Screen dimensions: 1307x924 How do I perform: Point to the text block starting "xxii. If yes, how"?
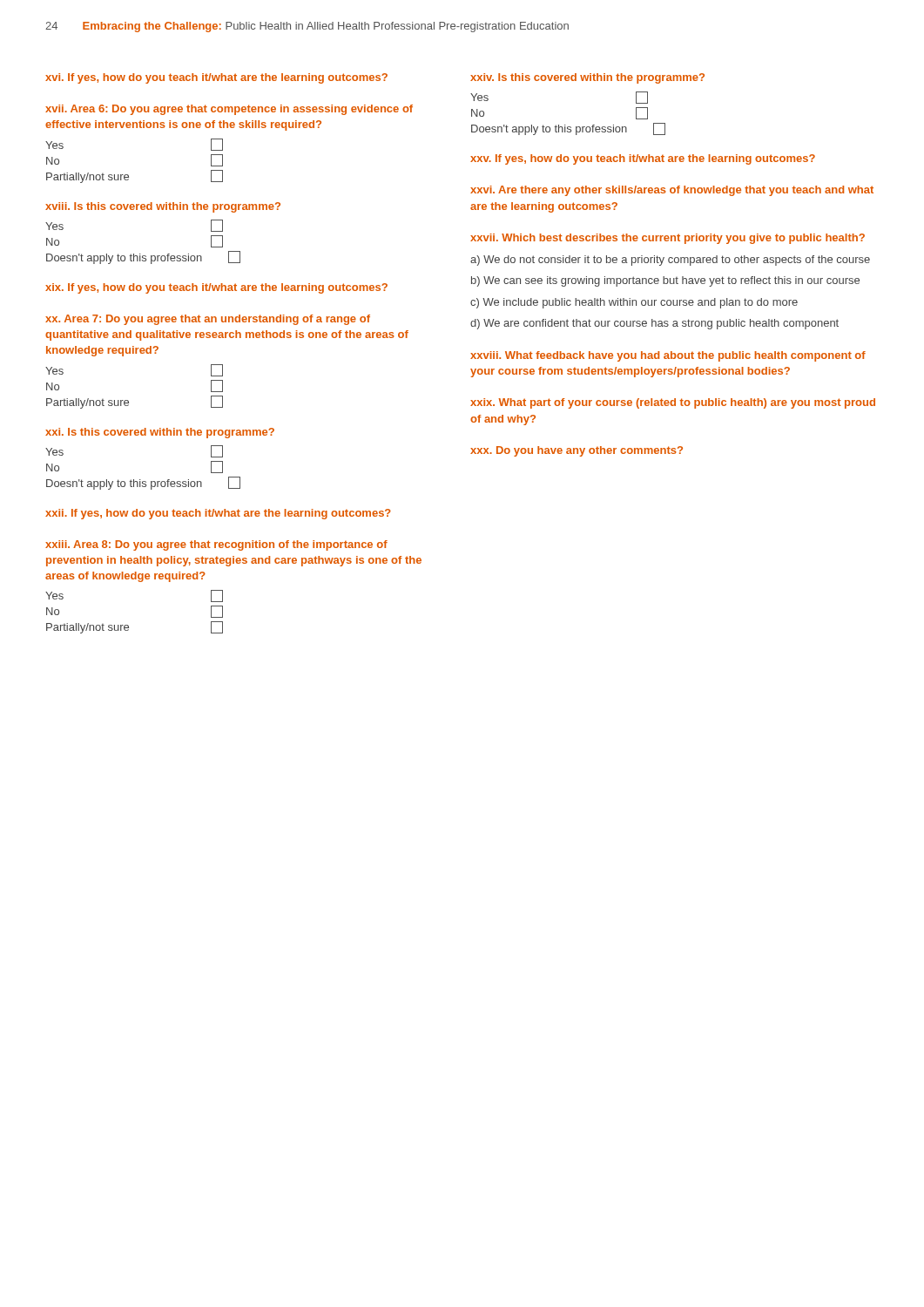pos(237,513)
